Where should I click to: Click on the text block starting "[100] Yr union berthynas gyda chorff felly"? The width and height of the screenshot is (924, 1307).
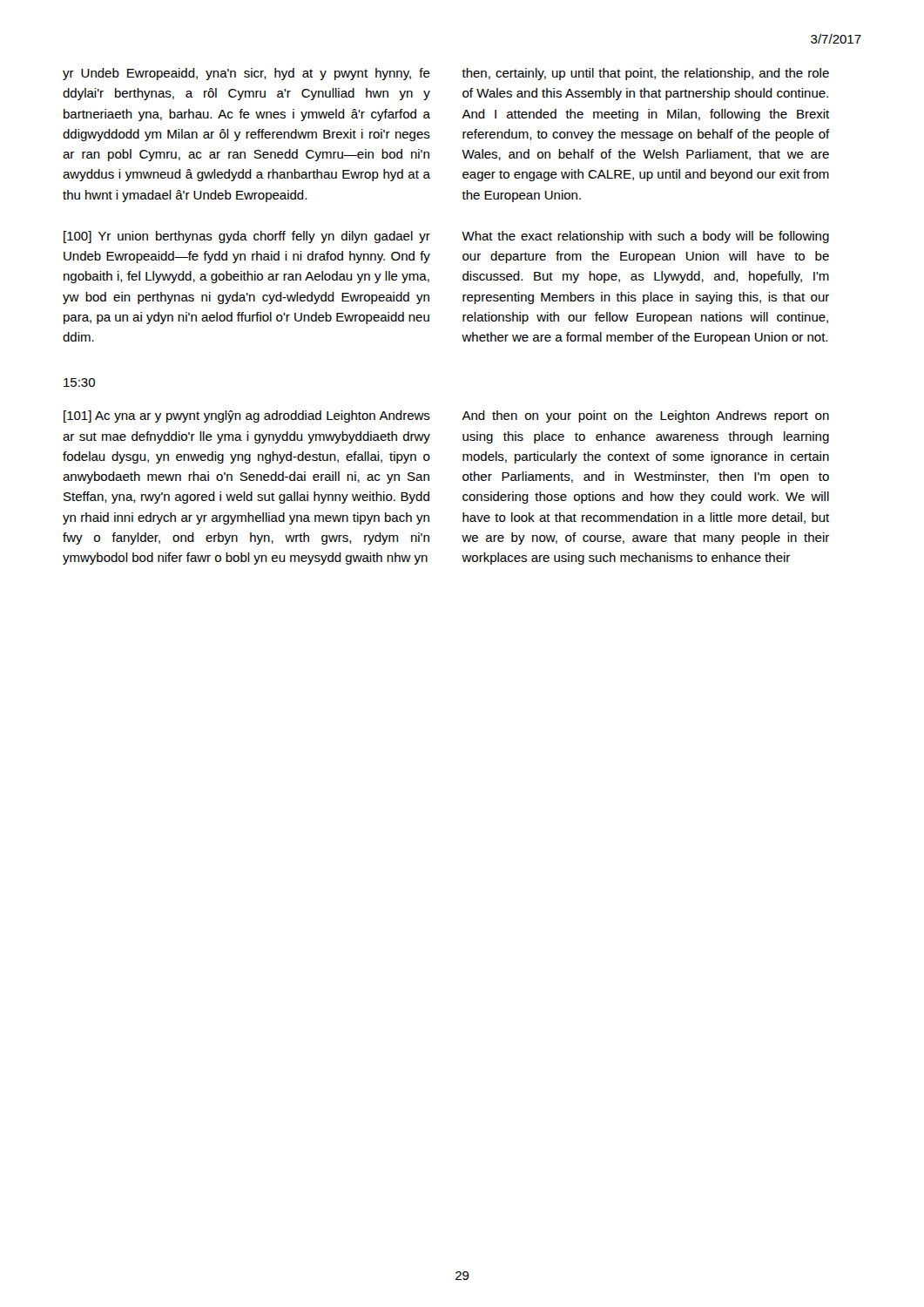tap(462, 286)
